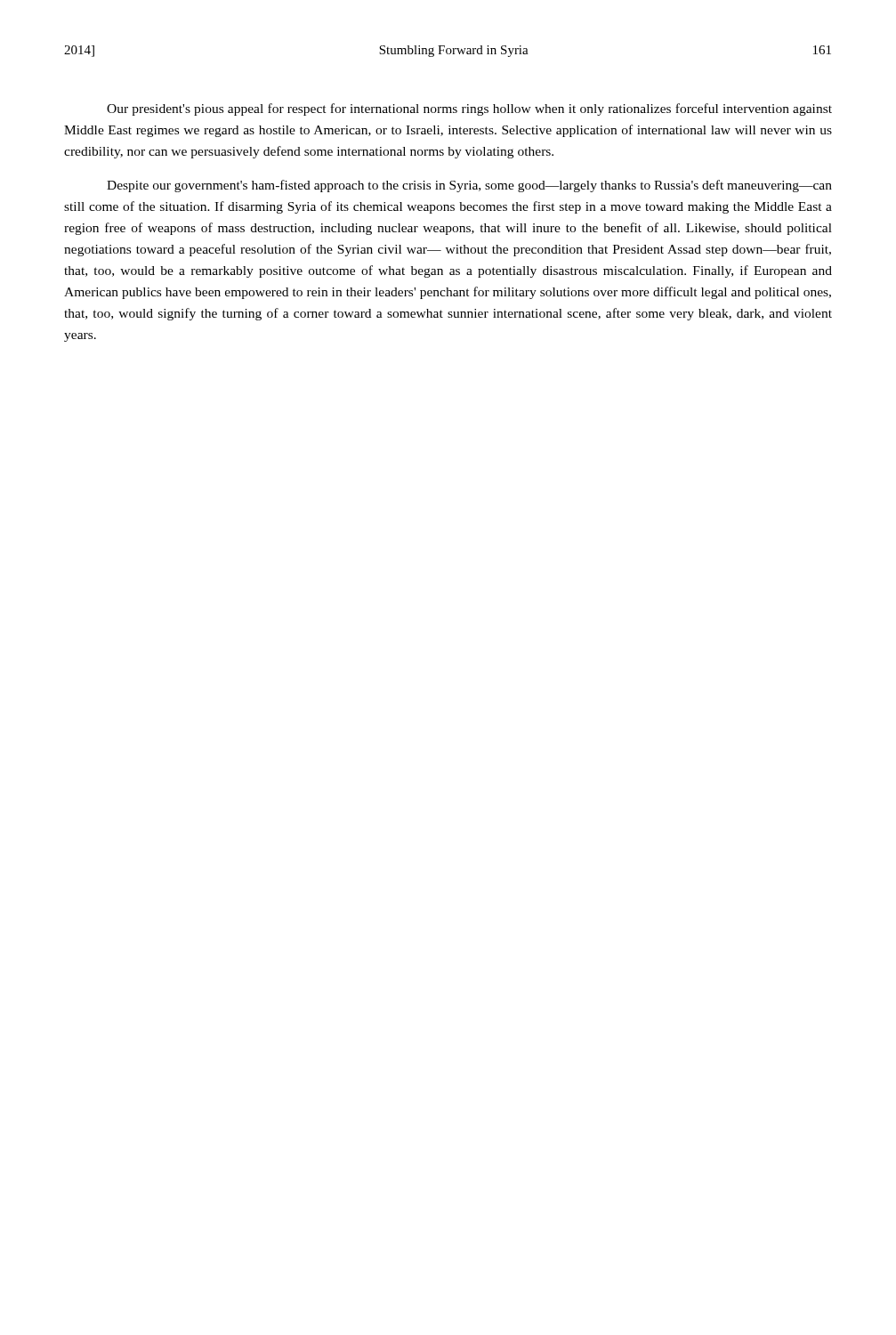896x1335 pixels.
Task: Locate the block starting "Our president's pious appeal for"
Action: coord(448,222)
